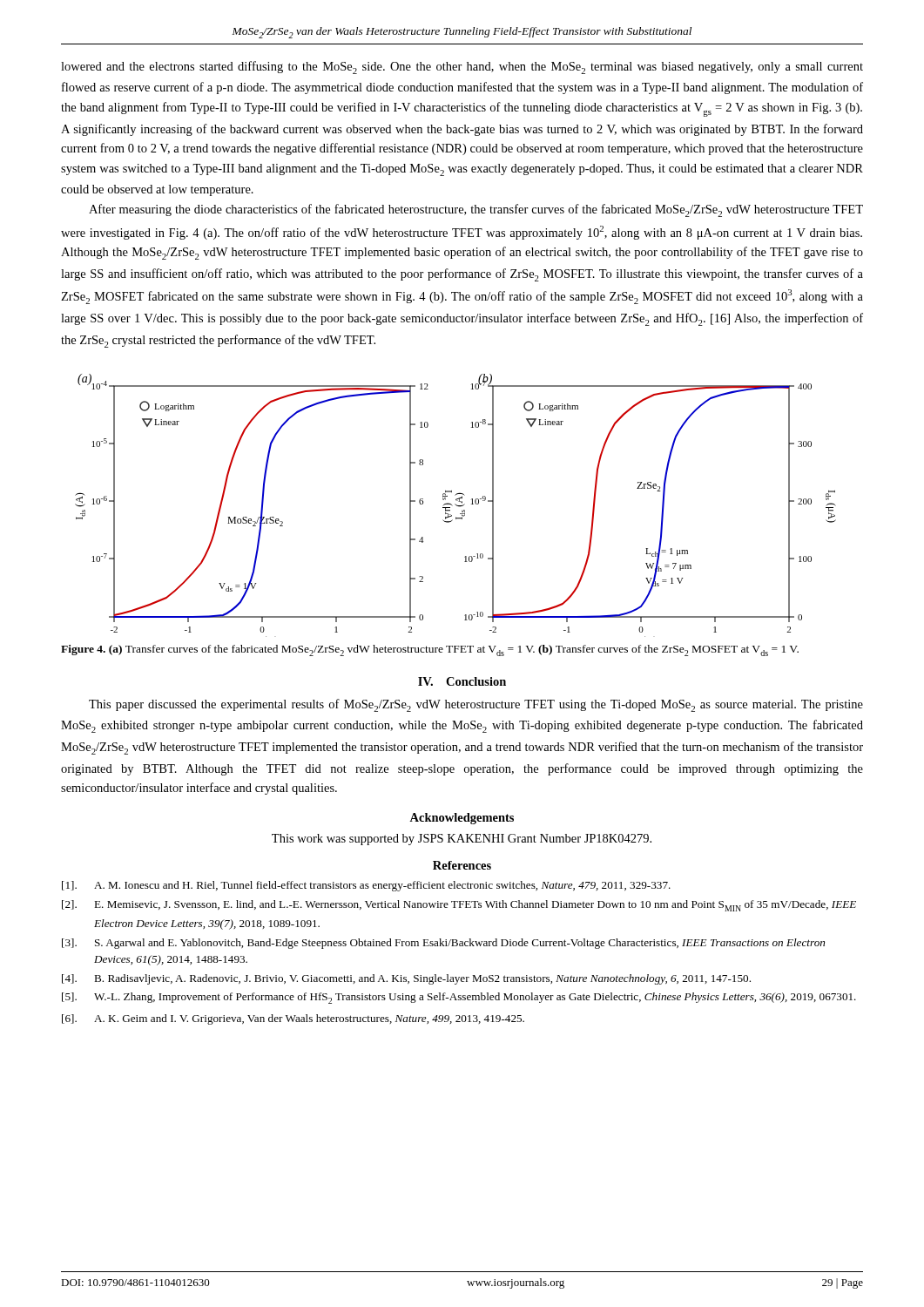Find the list item that reads "[3]. S. Agarwal and E."
924x1307 pixels.
(x=462, y=951)
